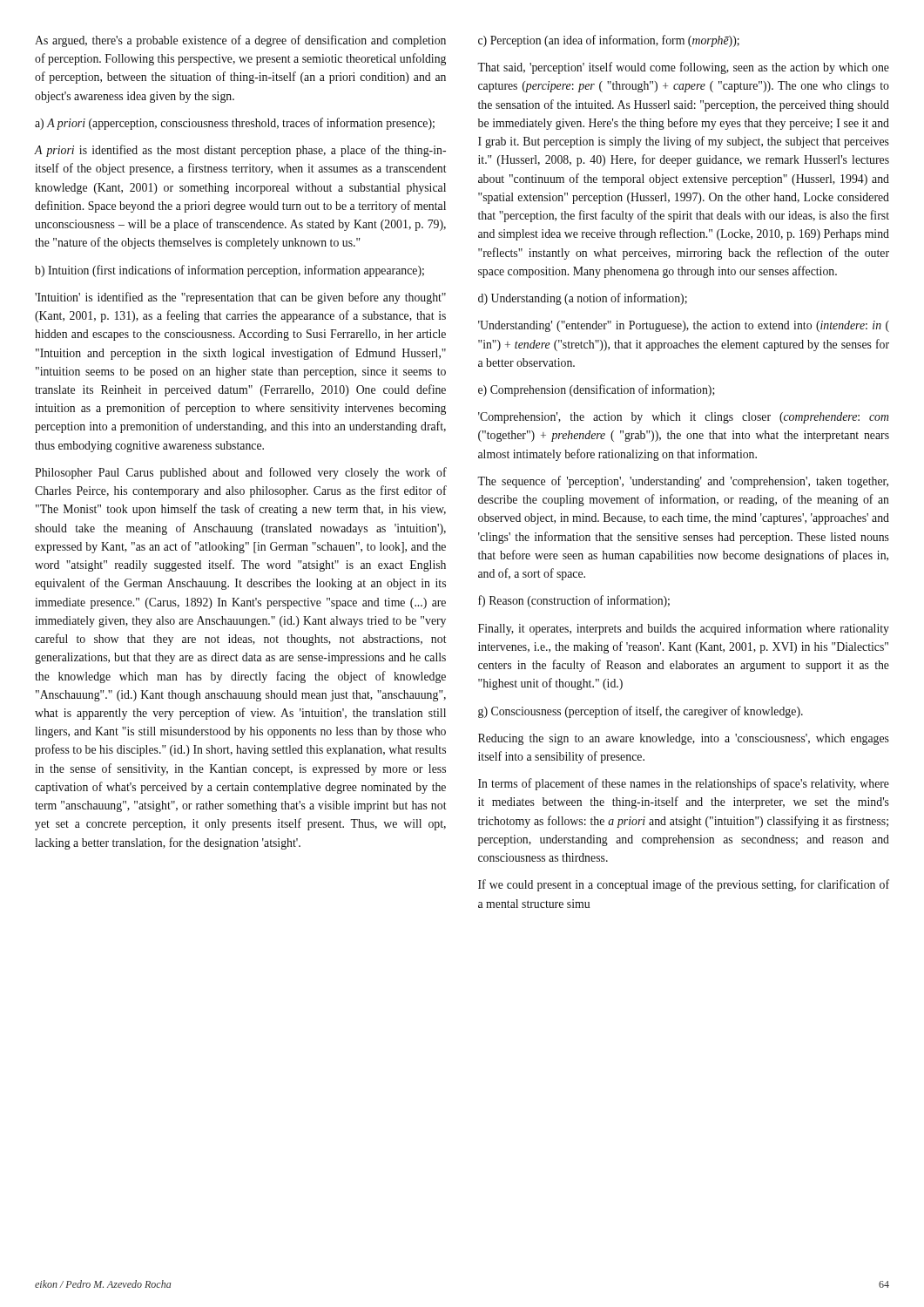This screenshot has width=924, height=1307.
Task: Select the text block starting "'Intuition' is identified"
Action: (x=241, y=371)
